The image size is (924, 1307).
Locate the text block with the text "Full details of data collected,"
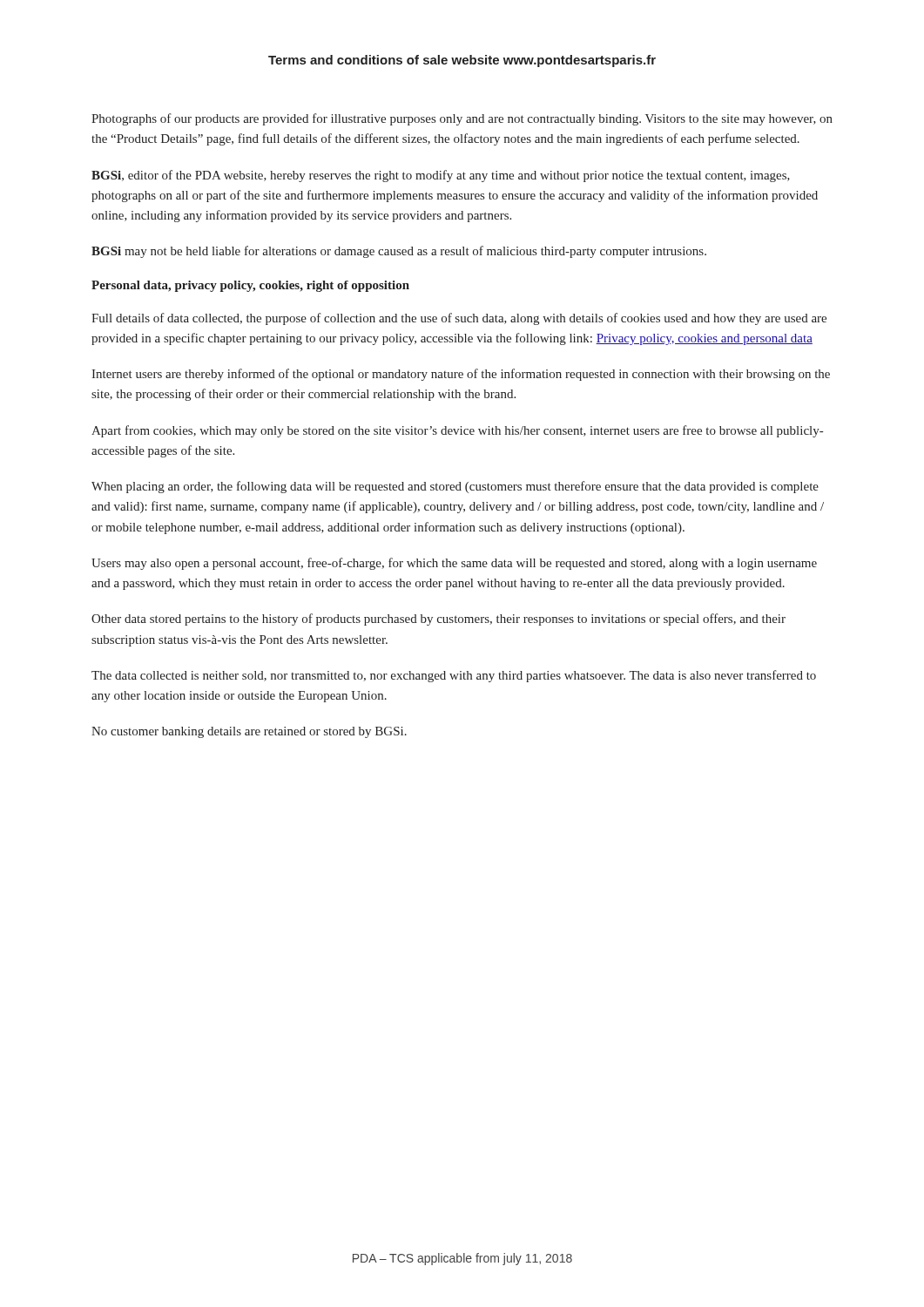(x=459, y=328)
